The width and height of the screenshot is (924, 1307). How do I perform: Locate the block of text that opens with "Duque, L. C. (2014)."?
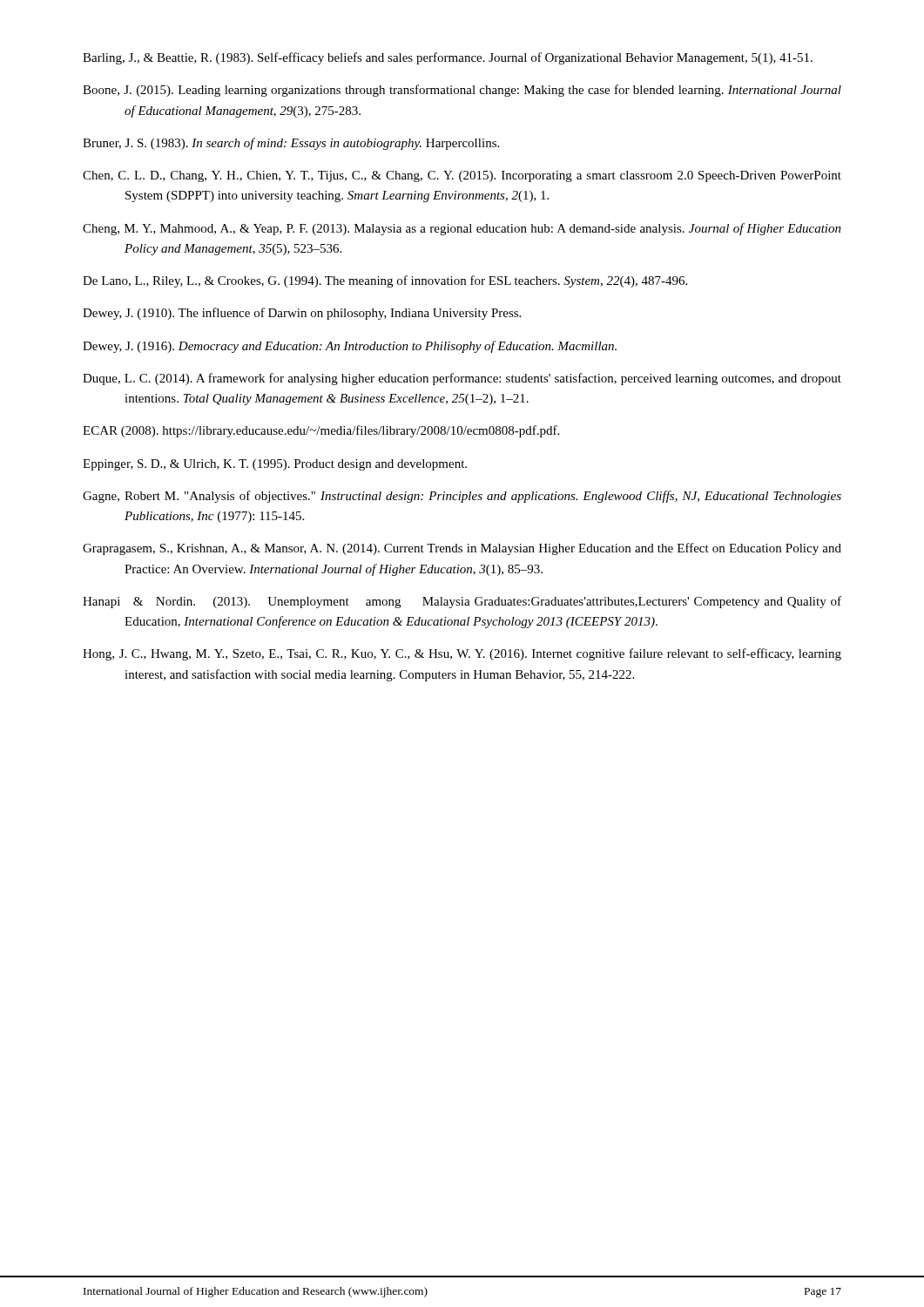point(462,388)
